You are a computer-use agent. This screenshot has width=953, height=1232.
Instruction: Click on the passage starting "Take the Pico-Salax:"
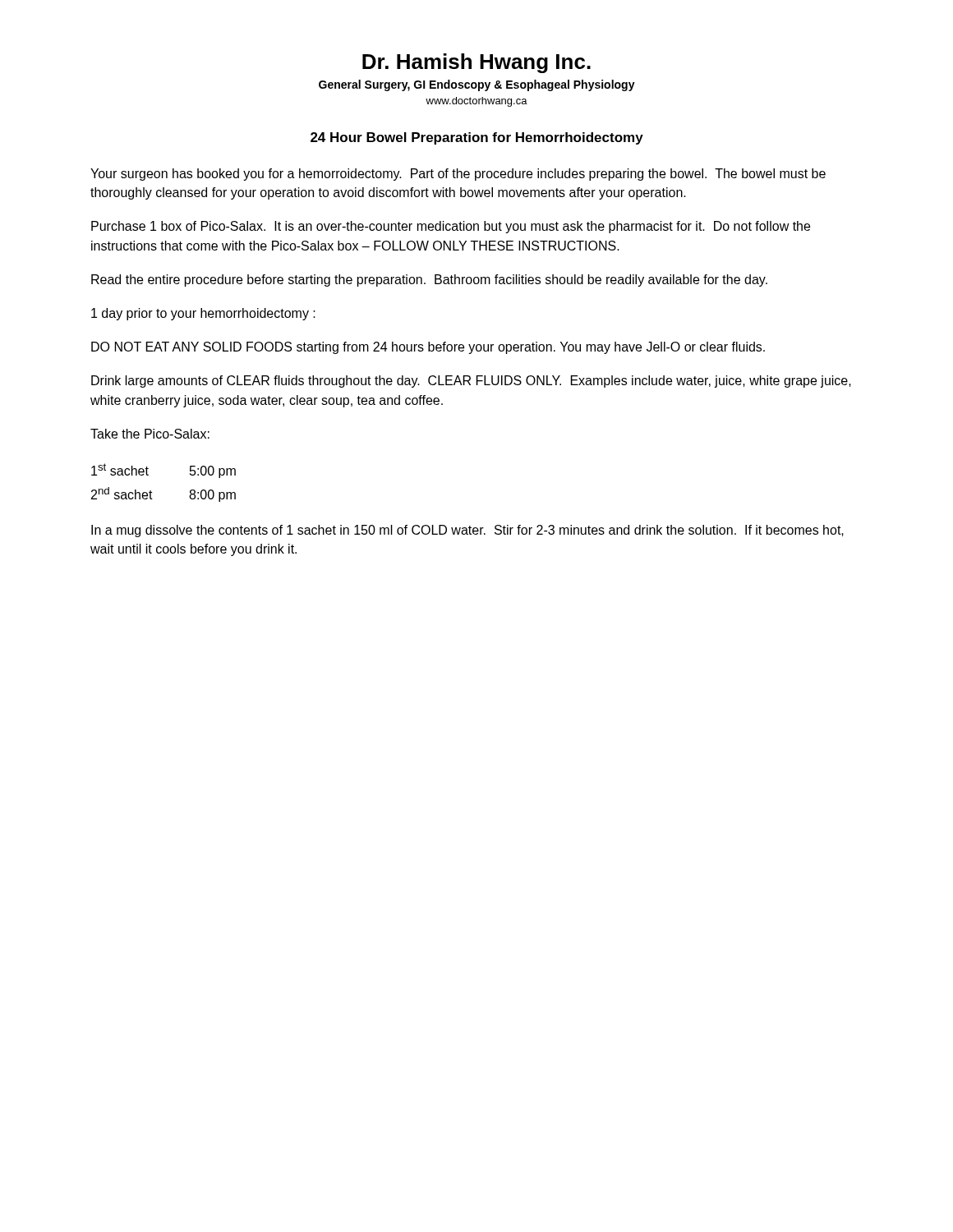[150, 434]
